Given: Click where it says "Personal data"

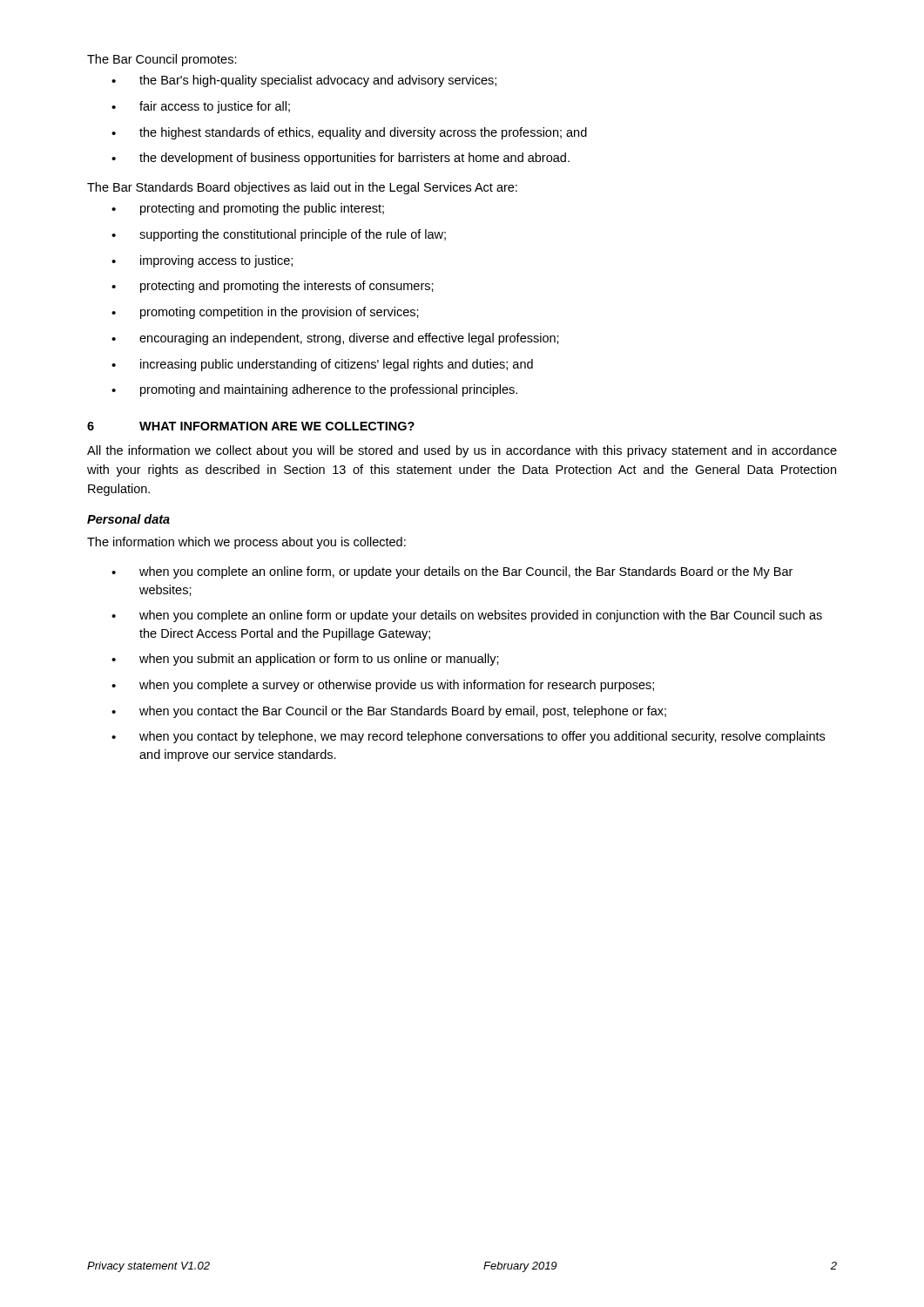Looking at the screenshot, I should pyautogui.click(x=129, y=520).
